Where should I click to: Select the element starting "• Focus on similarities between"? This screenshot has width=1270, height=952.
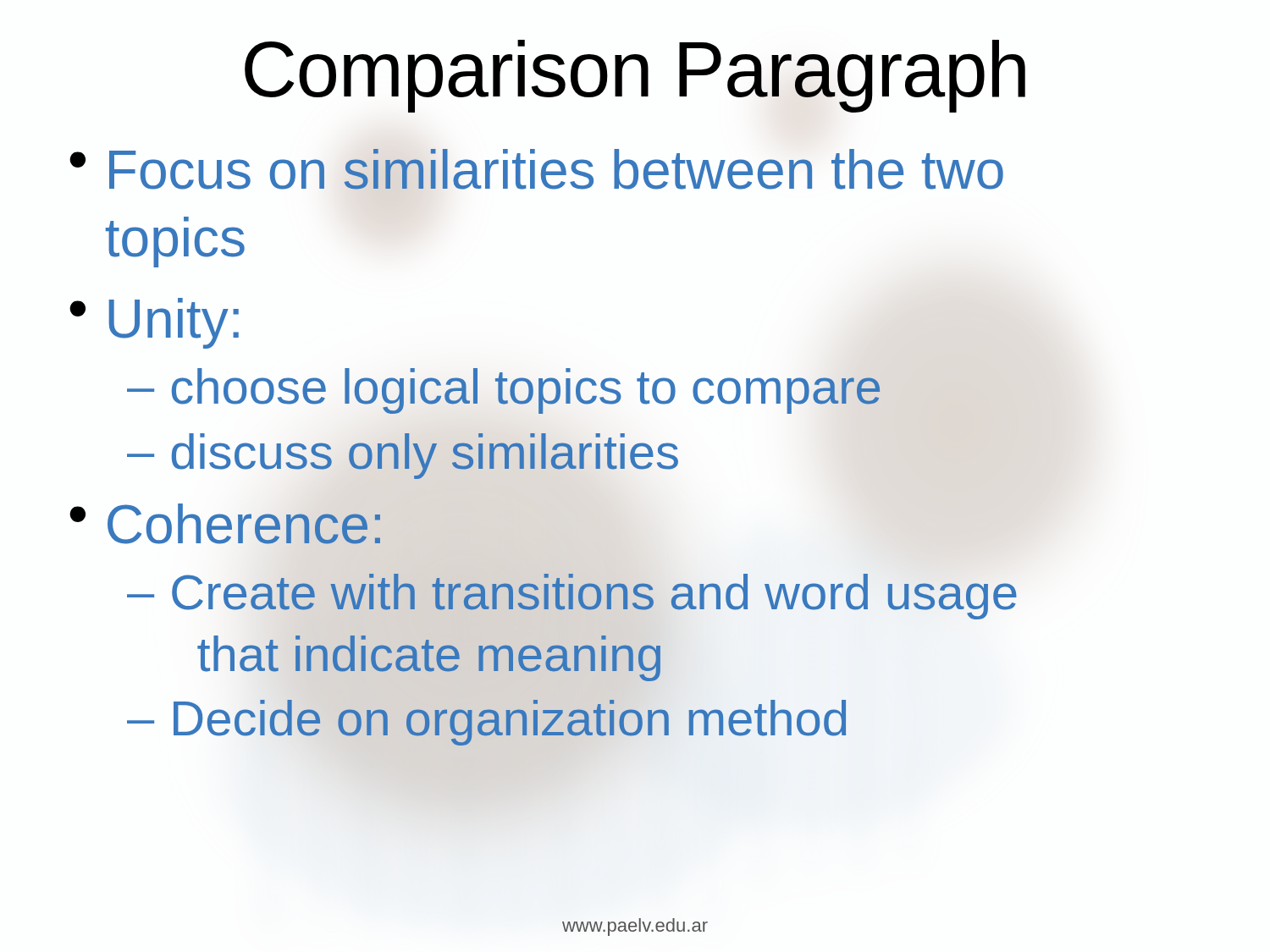(x=537, y=204)
